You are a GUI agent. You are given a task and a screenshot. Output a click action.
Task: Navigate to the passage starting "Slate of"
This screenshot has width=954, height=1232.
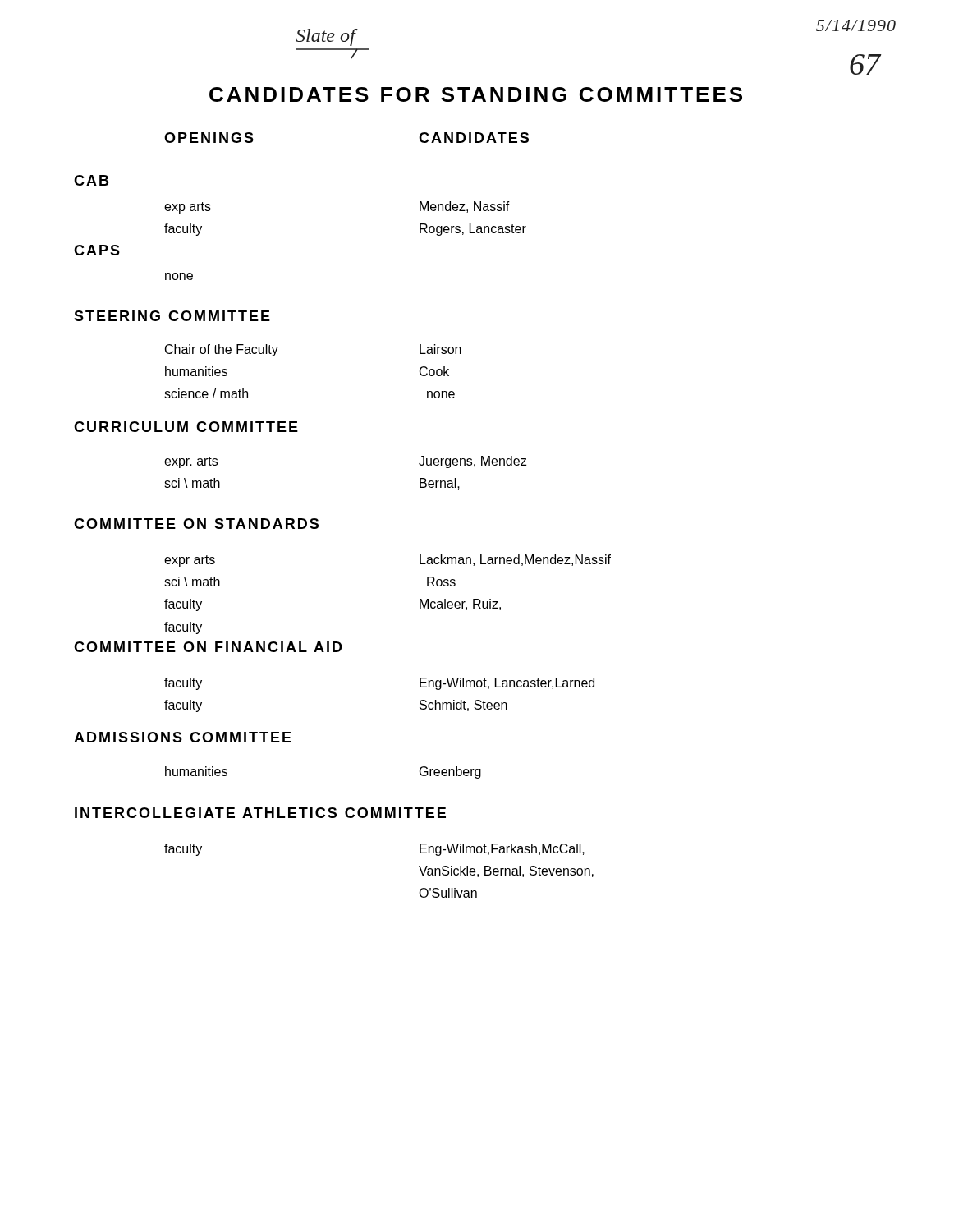click(345, 46)
